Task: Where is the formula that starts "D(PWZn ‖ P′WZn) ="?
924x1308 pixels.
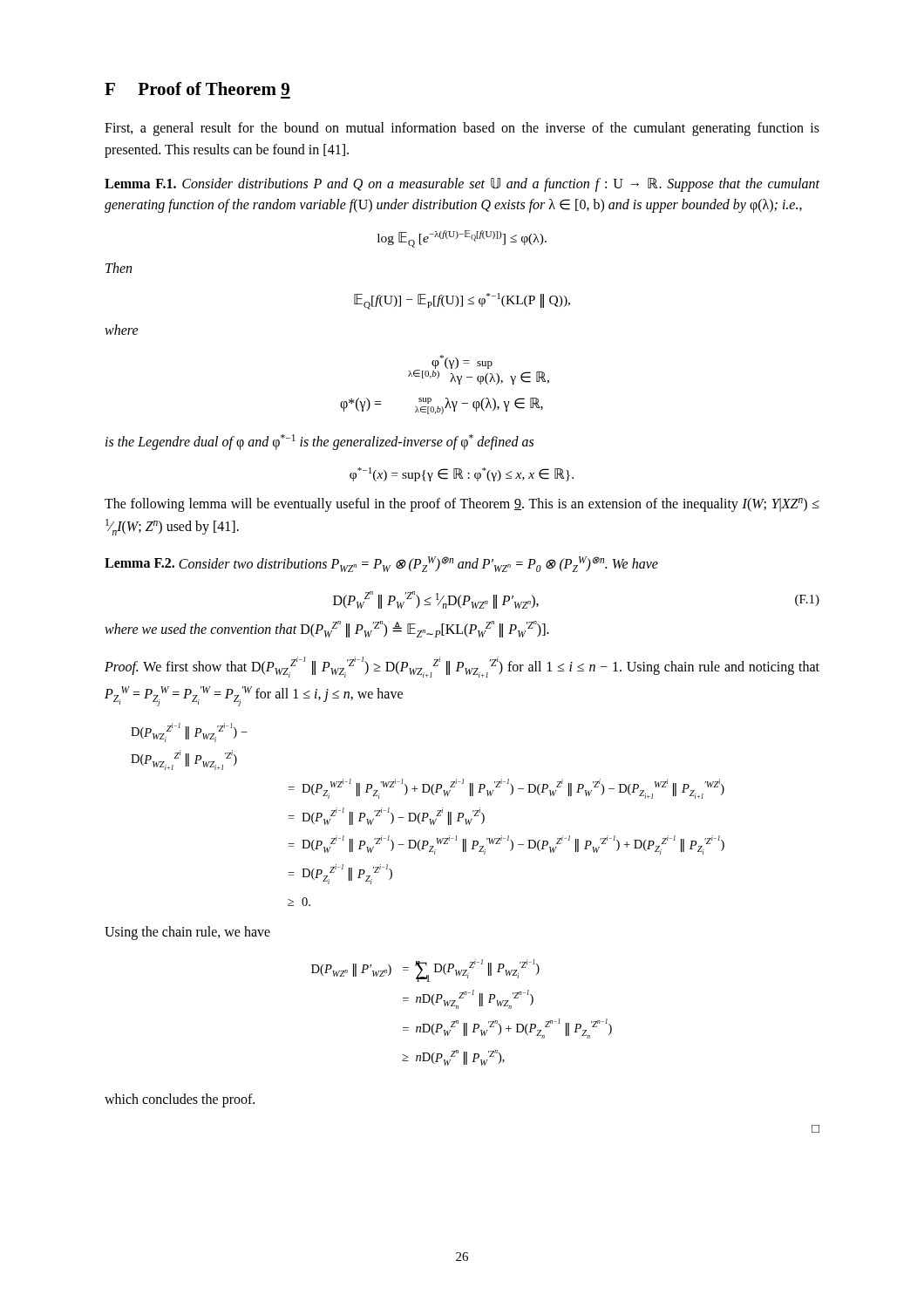Action: (462, 1013)
